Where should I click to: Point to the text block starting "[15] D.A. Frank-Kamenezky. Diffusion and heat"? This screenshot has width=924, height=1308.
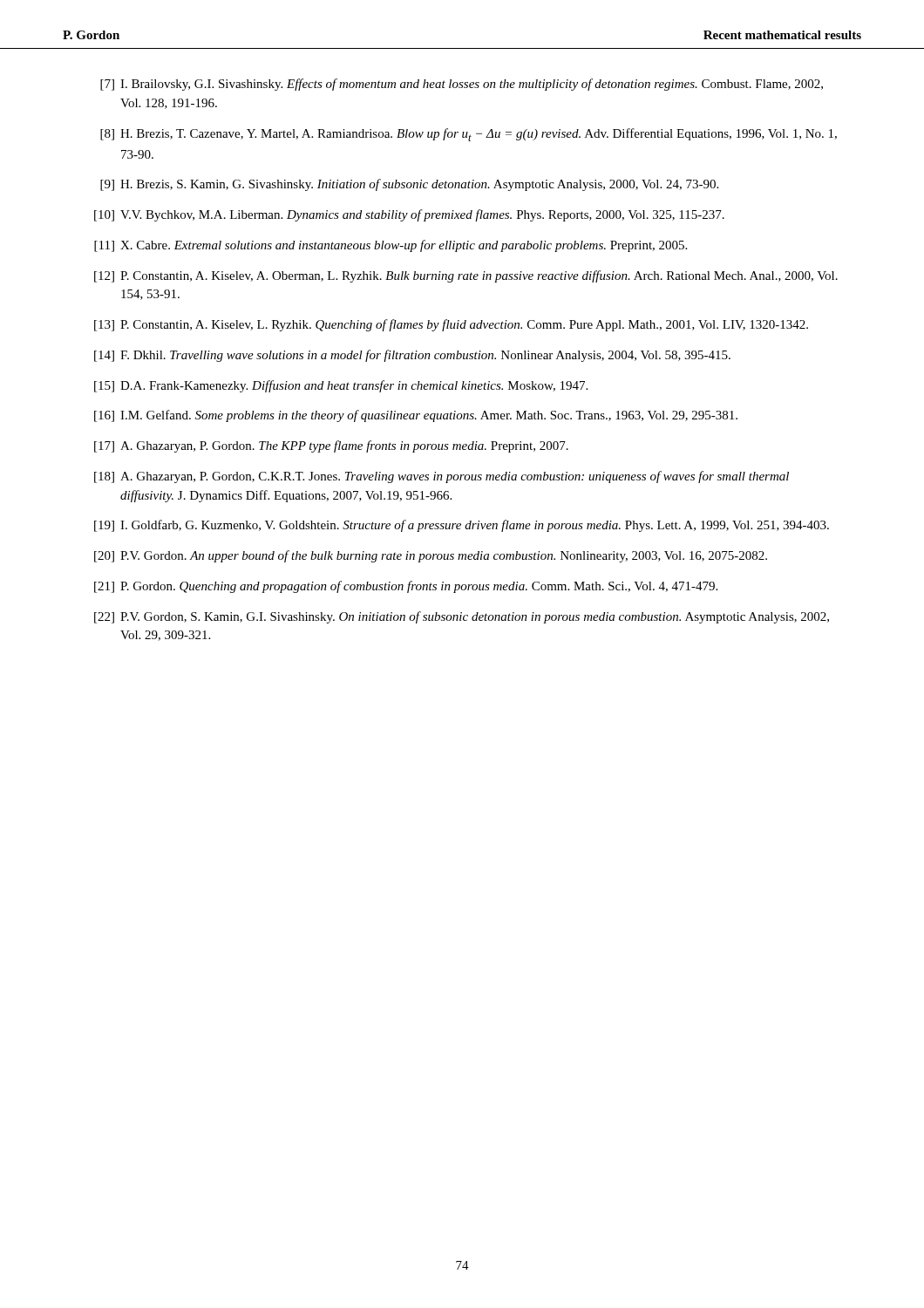(x=462, y=386)
